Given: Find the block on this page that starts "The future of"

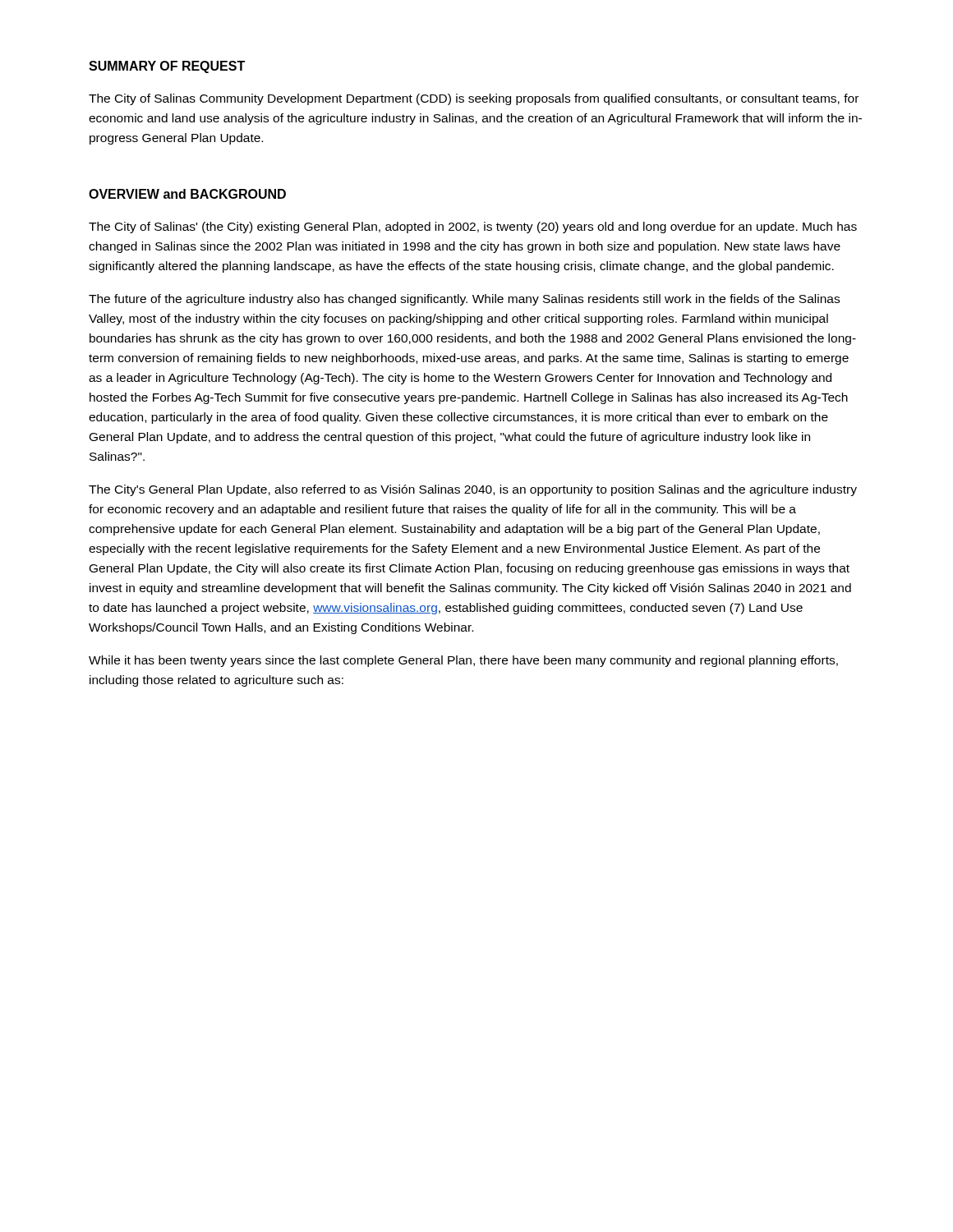Looking at the screenshot, I should pos(476,378).
